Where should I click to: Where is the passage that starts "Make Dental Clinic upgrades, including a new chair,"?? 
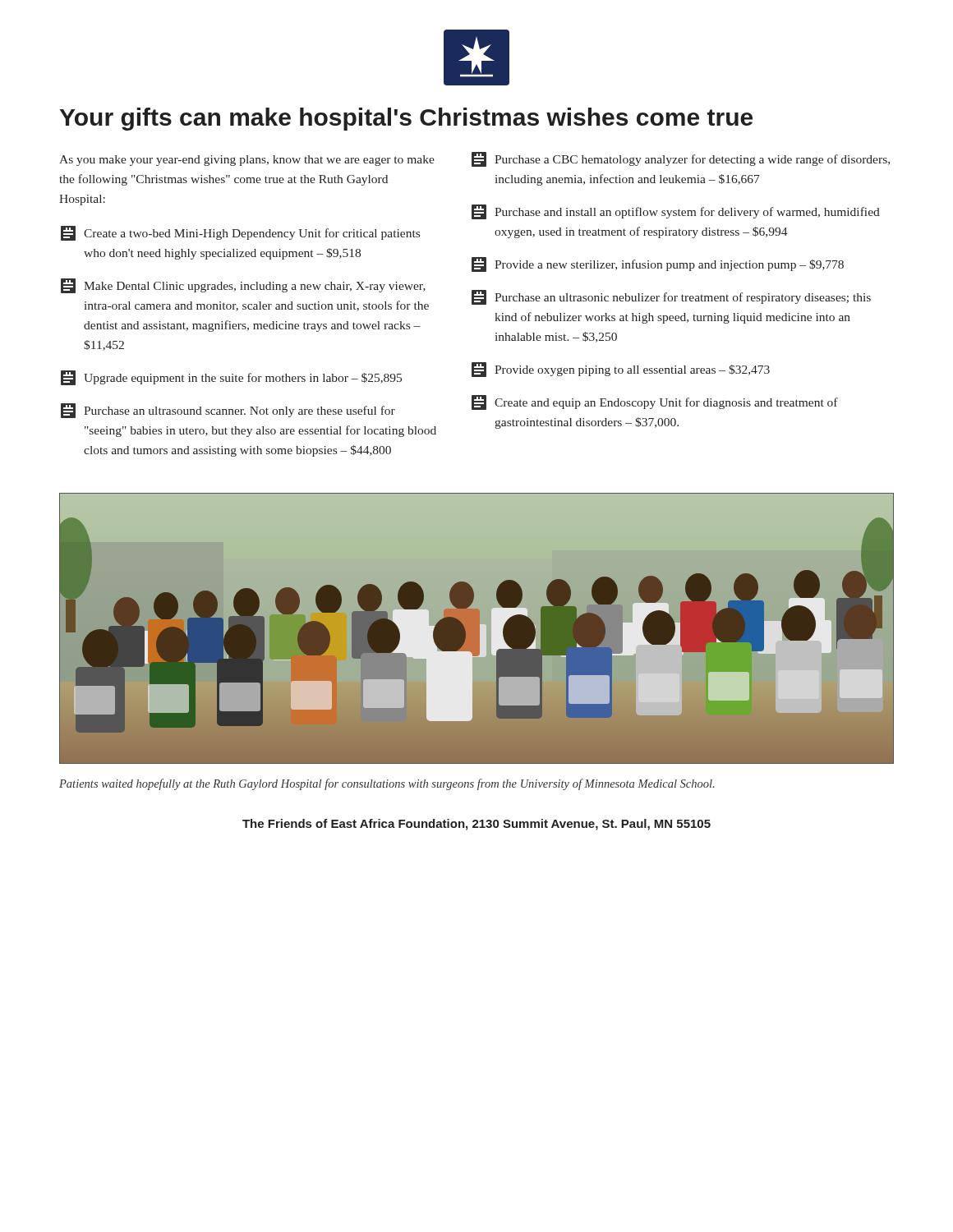(248, 316)
